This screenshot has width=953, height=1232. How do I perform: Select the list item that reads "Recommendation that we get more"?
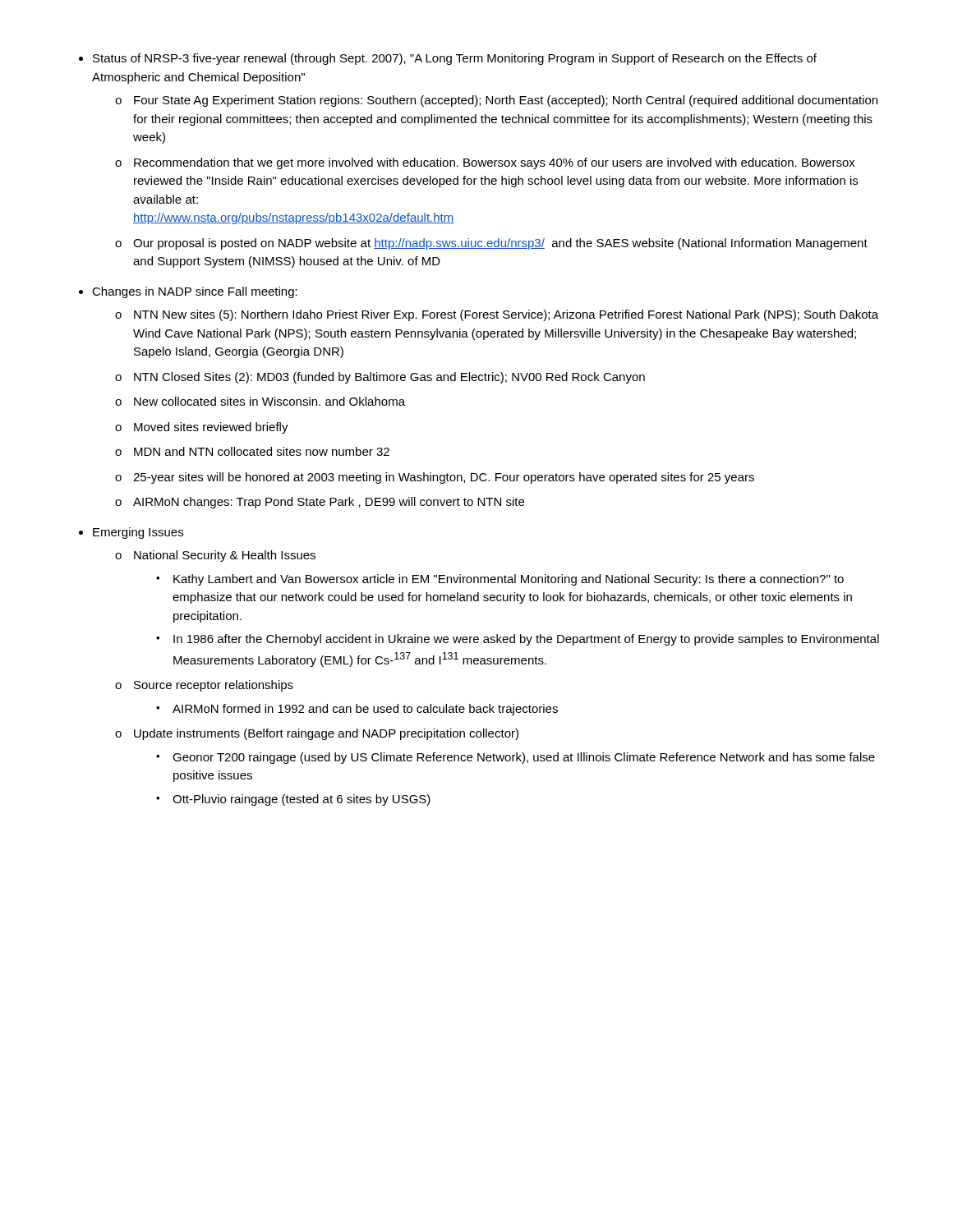click(496, 190)
